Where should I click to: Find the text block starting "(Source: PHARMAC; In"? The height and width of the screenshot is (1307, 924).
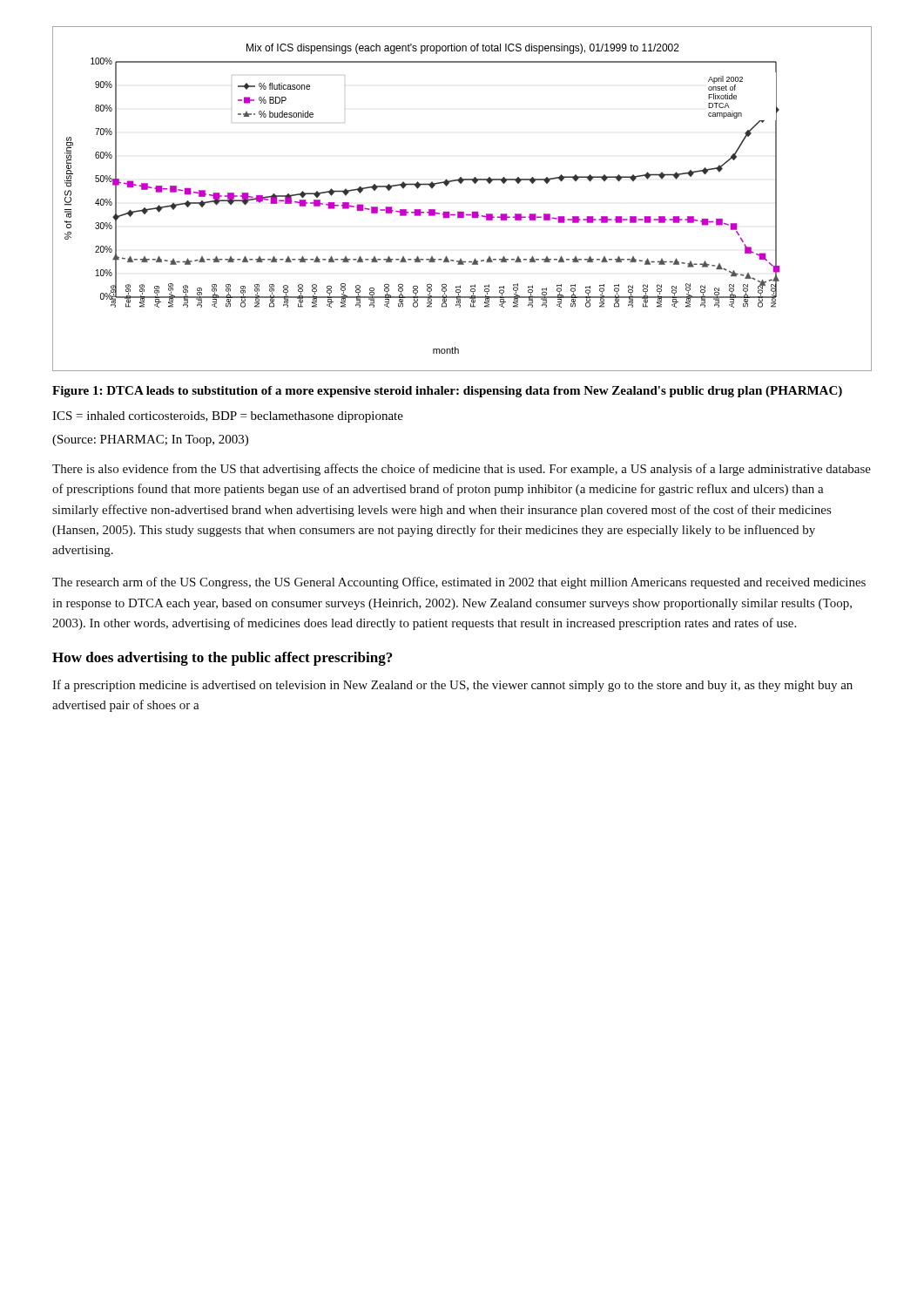[x=151, y=439]
